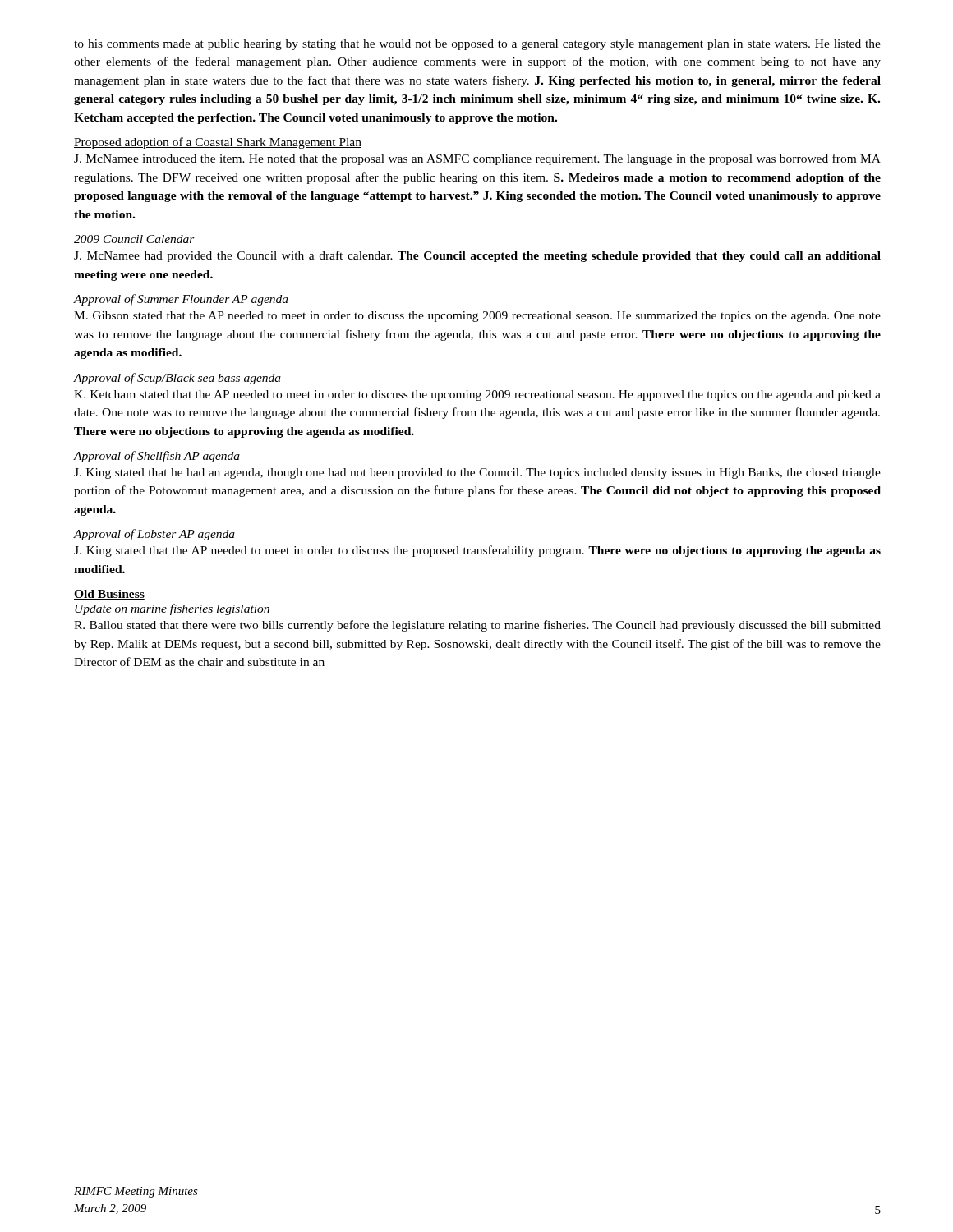Find the text block with the text "J. McNamee had provided the Council with a"
The width and height of the screenshot is (953, 1232).
pyautogui.click(x=477, y=265)
